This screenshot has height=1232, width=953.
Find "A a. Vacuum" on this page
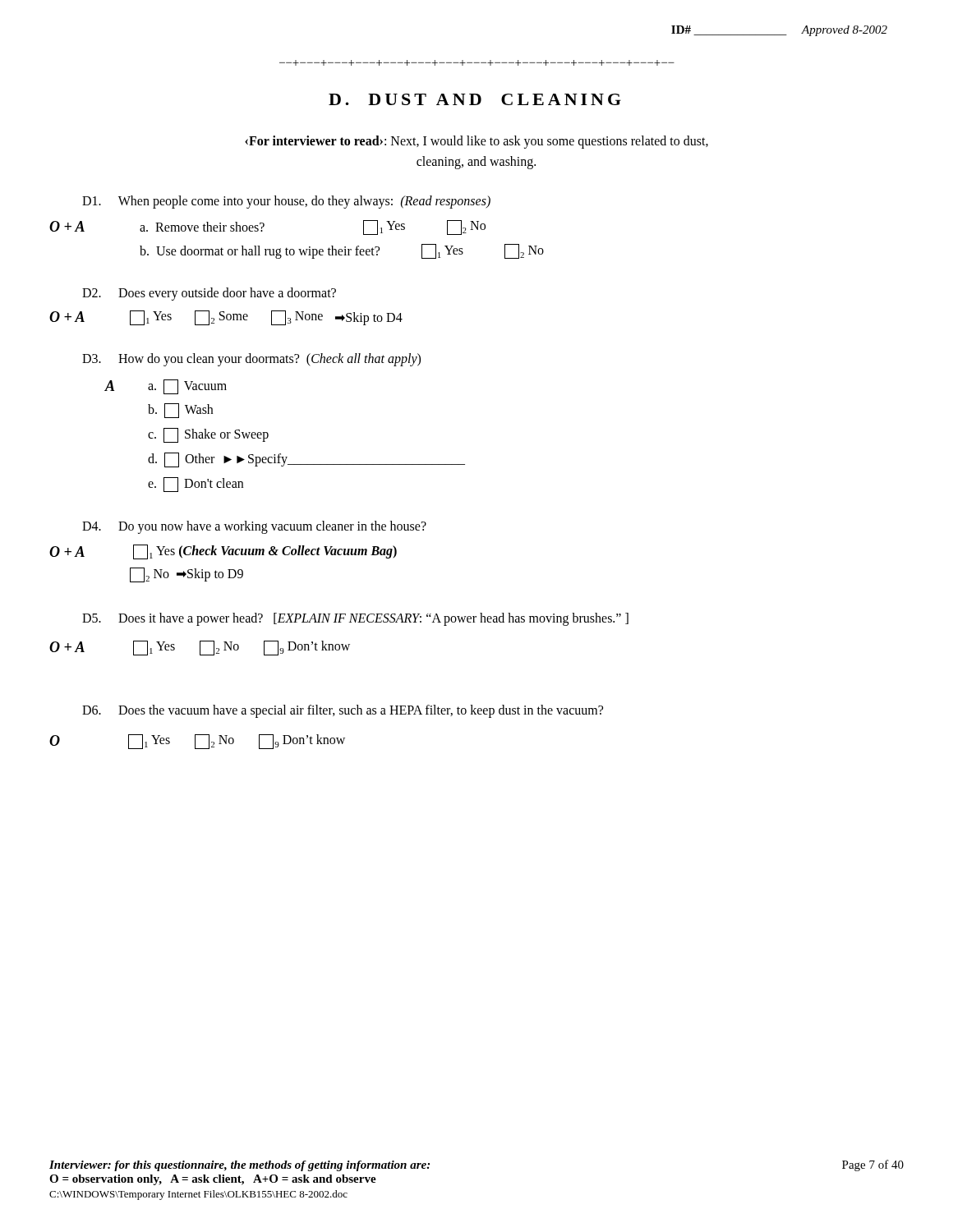[x=166, y=386]
